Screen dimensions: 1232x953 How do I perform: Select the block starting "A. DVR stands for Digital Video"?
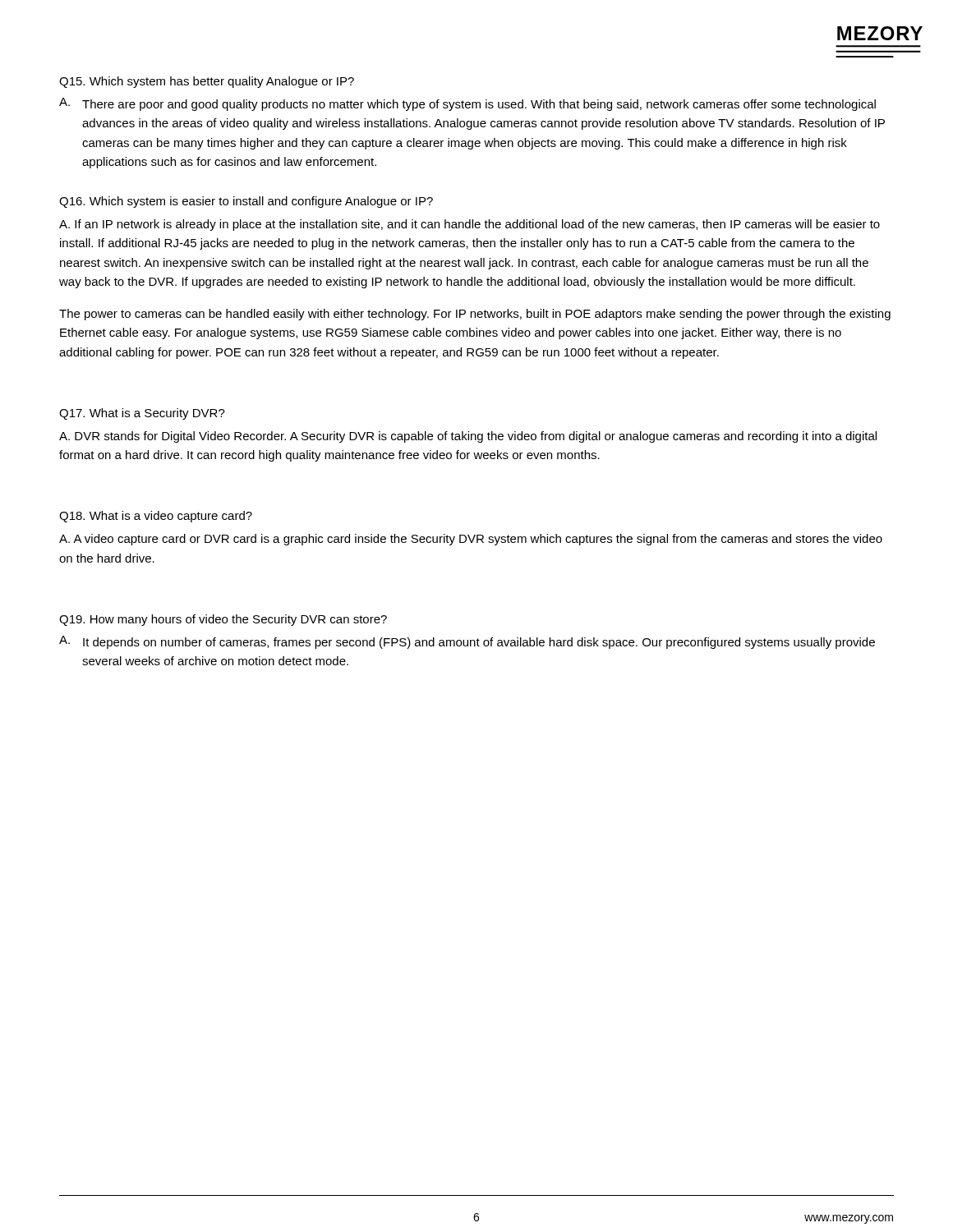pyautogui.click(x=468, y=445)
